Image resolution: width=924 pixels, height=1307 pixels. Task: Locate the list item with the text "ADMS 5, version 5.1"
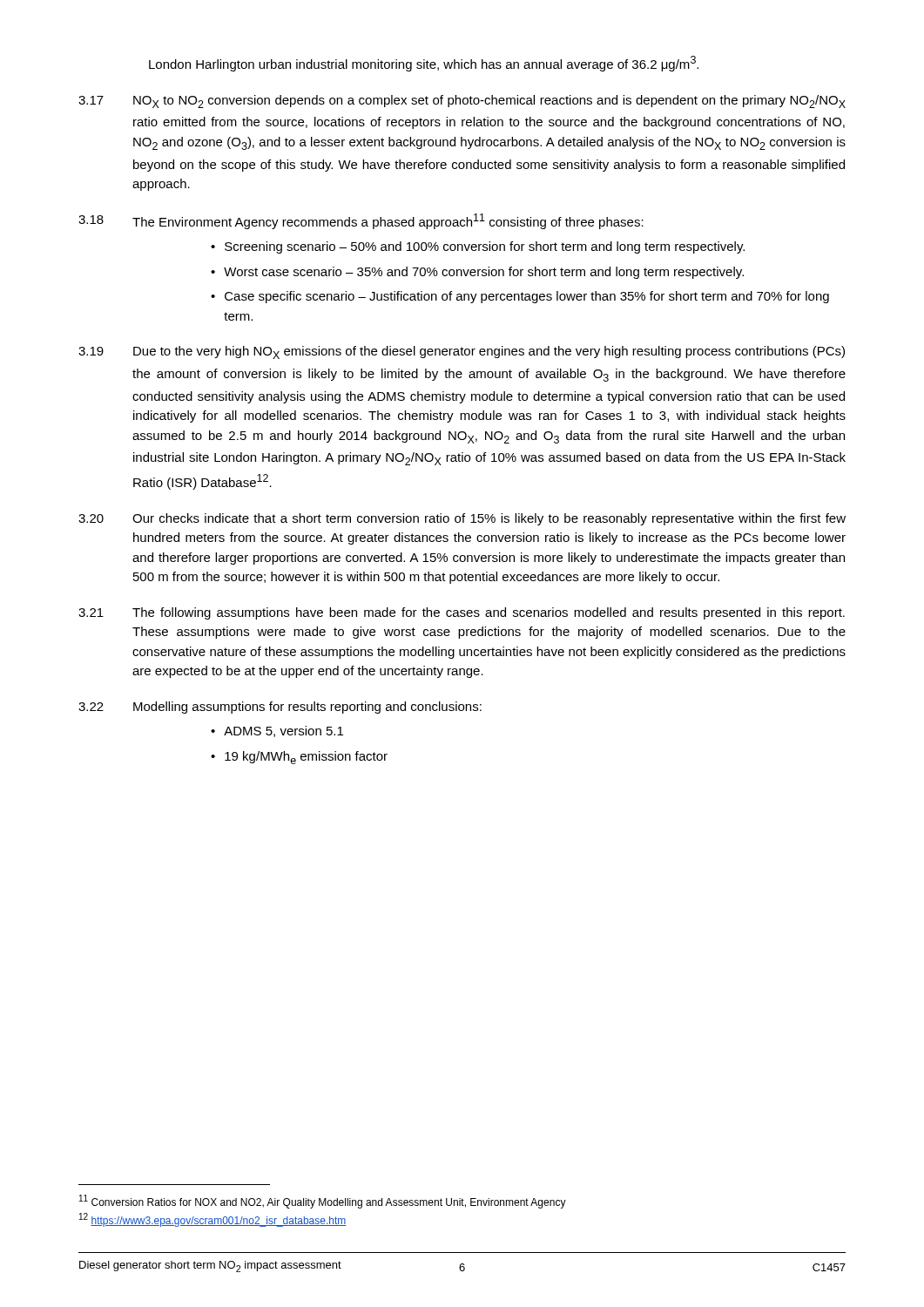click(x=284, y=731)
